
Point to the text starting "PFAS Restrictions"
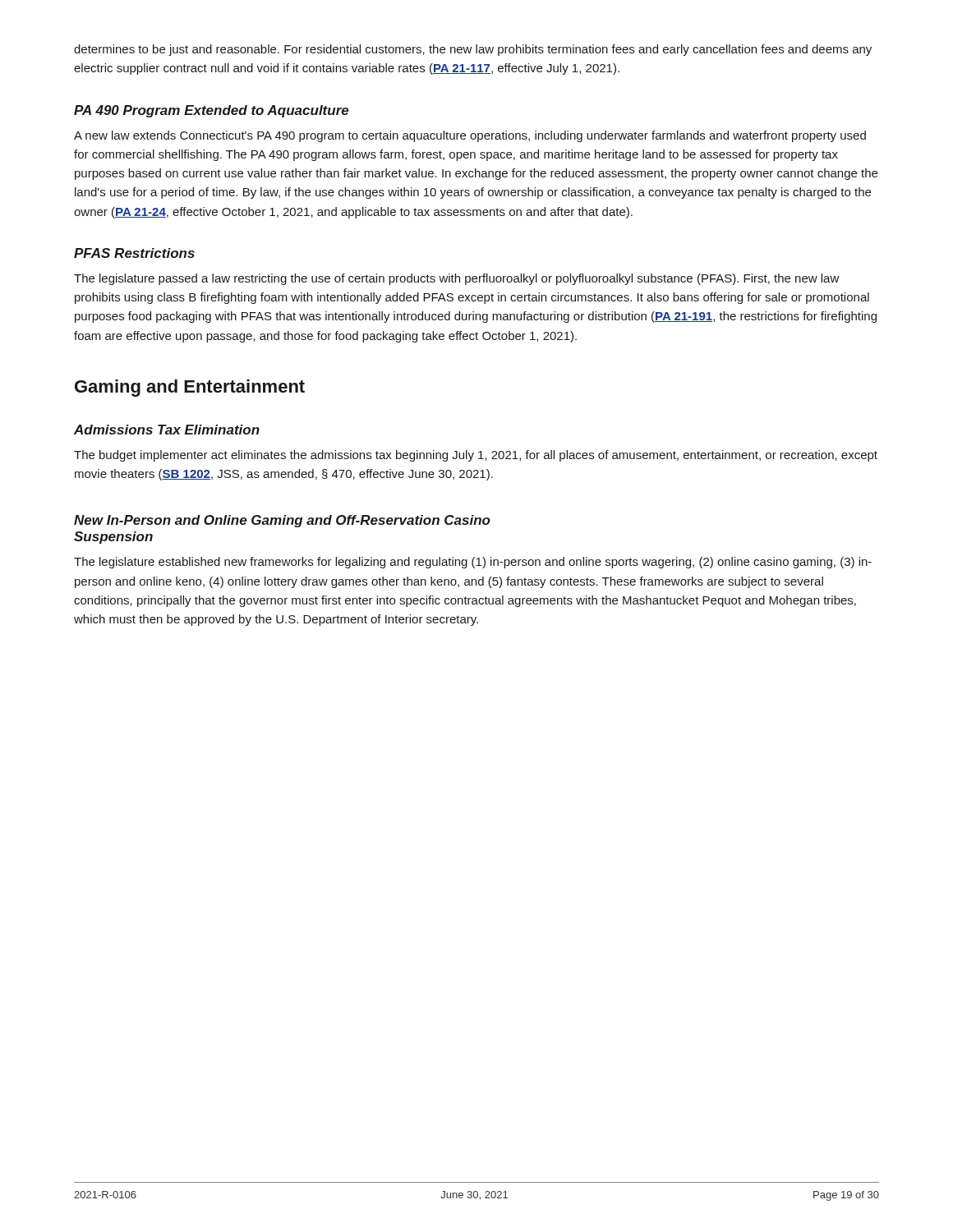click(134, 253)
